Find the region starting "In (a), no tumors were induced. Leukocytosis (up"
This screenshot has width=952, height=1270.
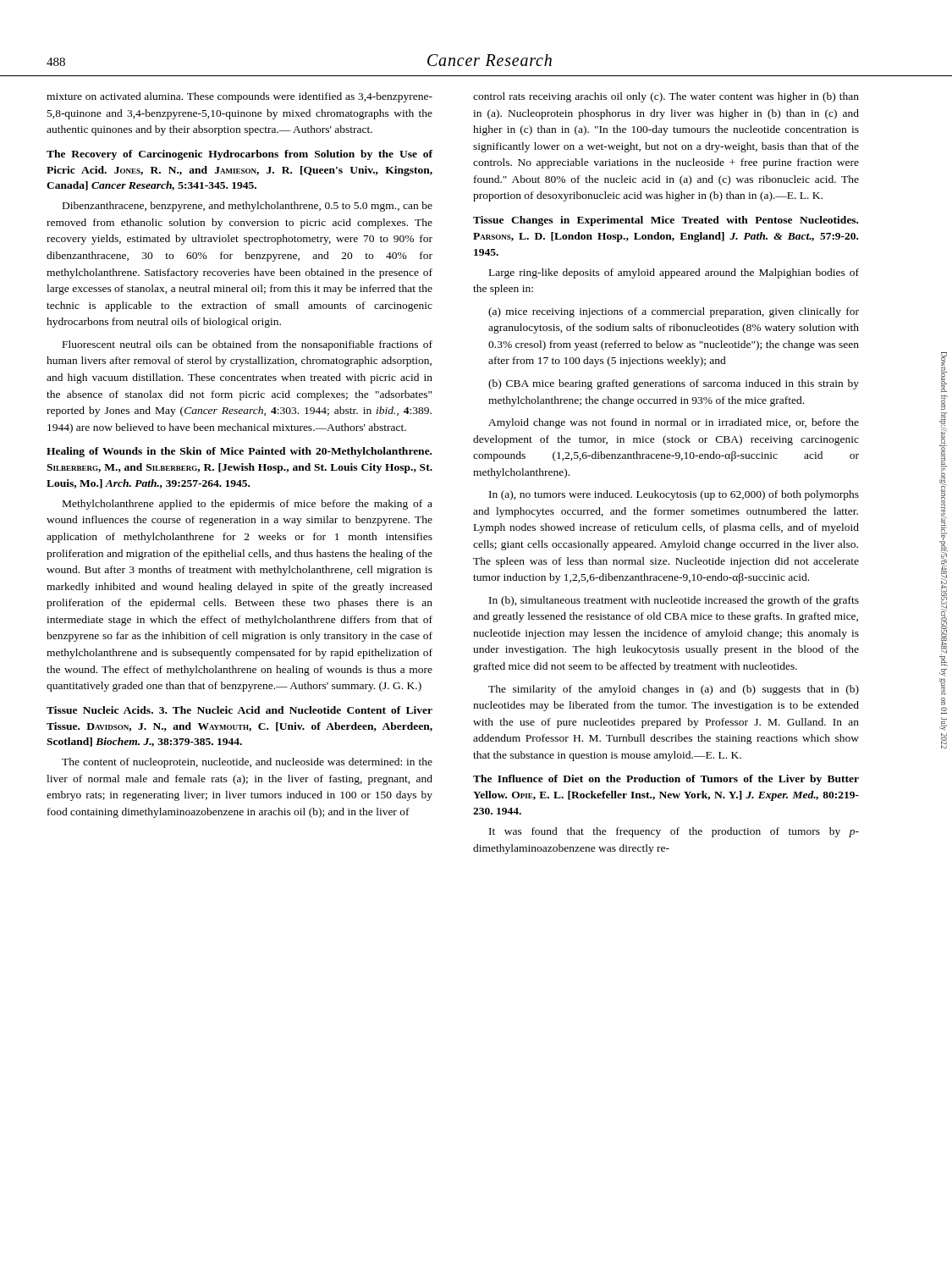coord(666,536)
